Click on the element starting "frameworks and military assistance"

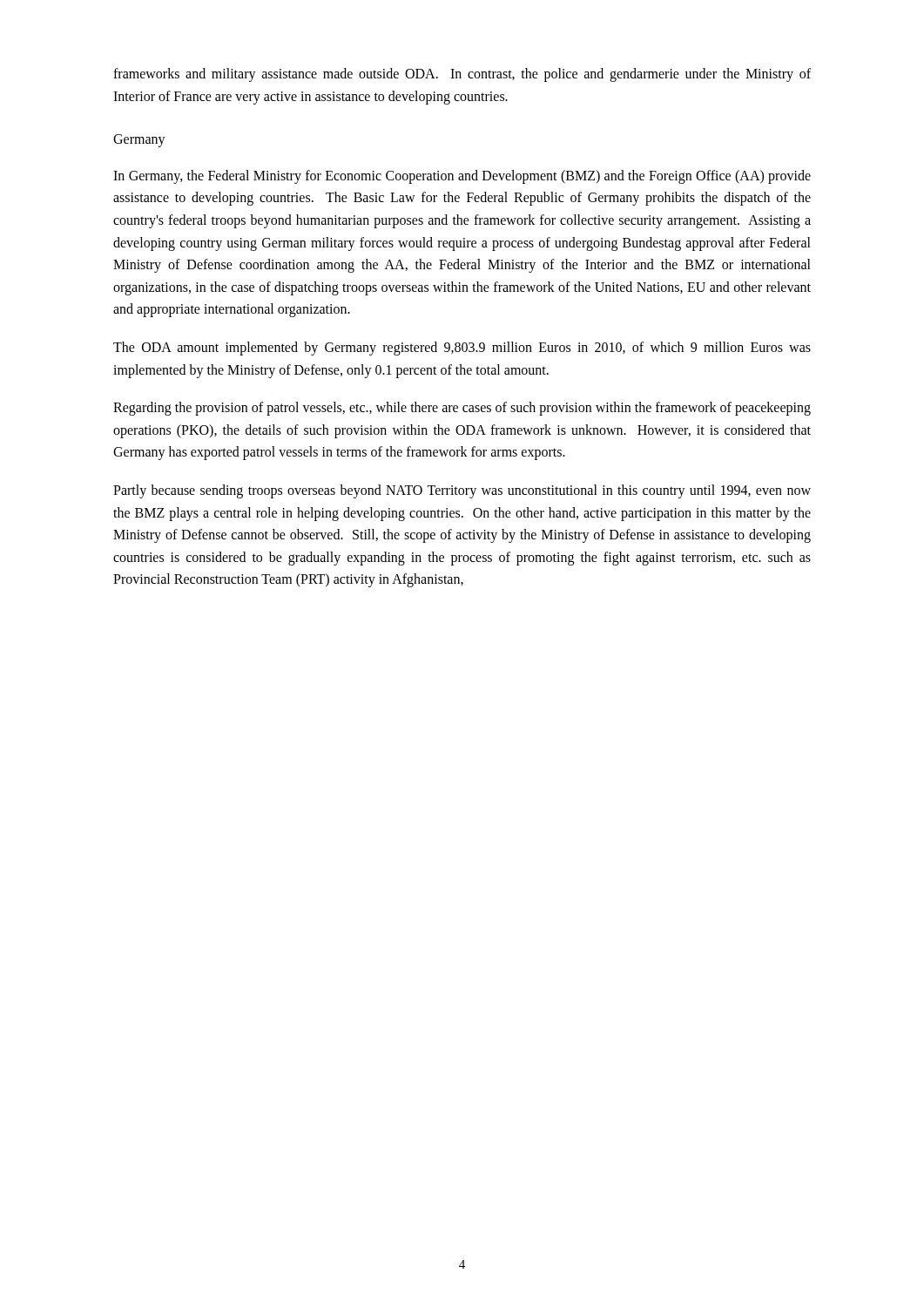point(462,85)
